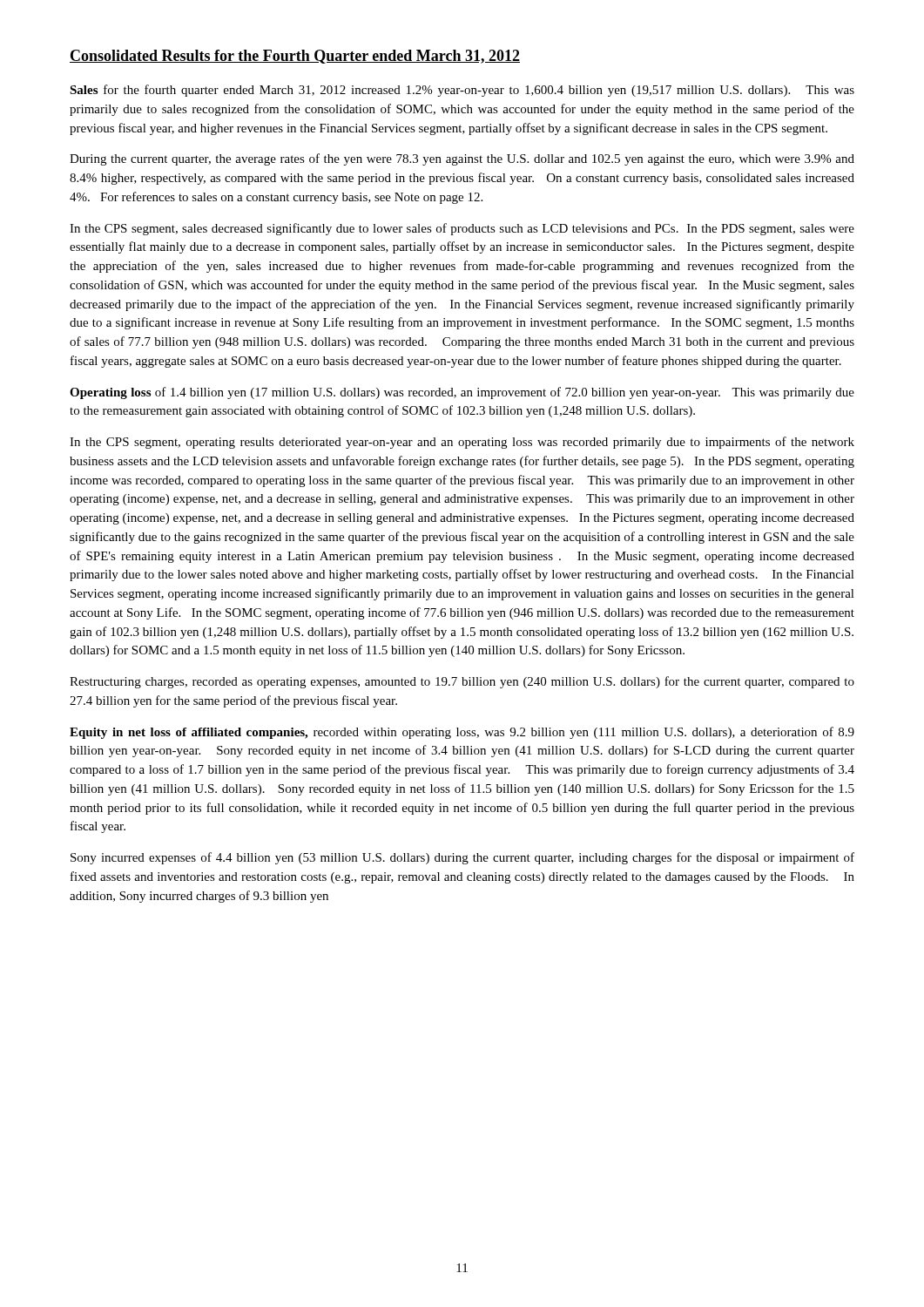Locate the block of text that opens with "Operating loss of"
The height and width of the screenshot is (1307, 924).
(x=462, y=401)
